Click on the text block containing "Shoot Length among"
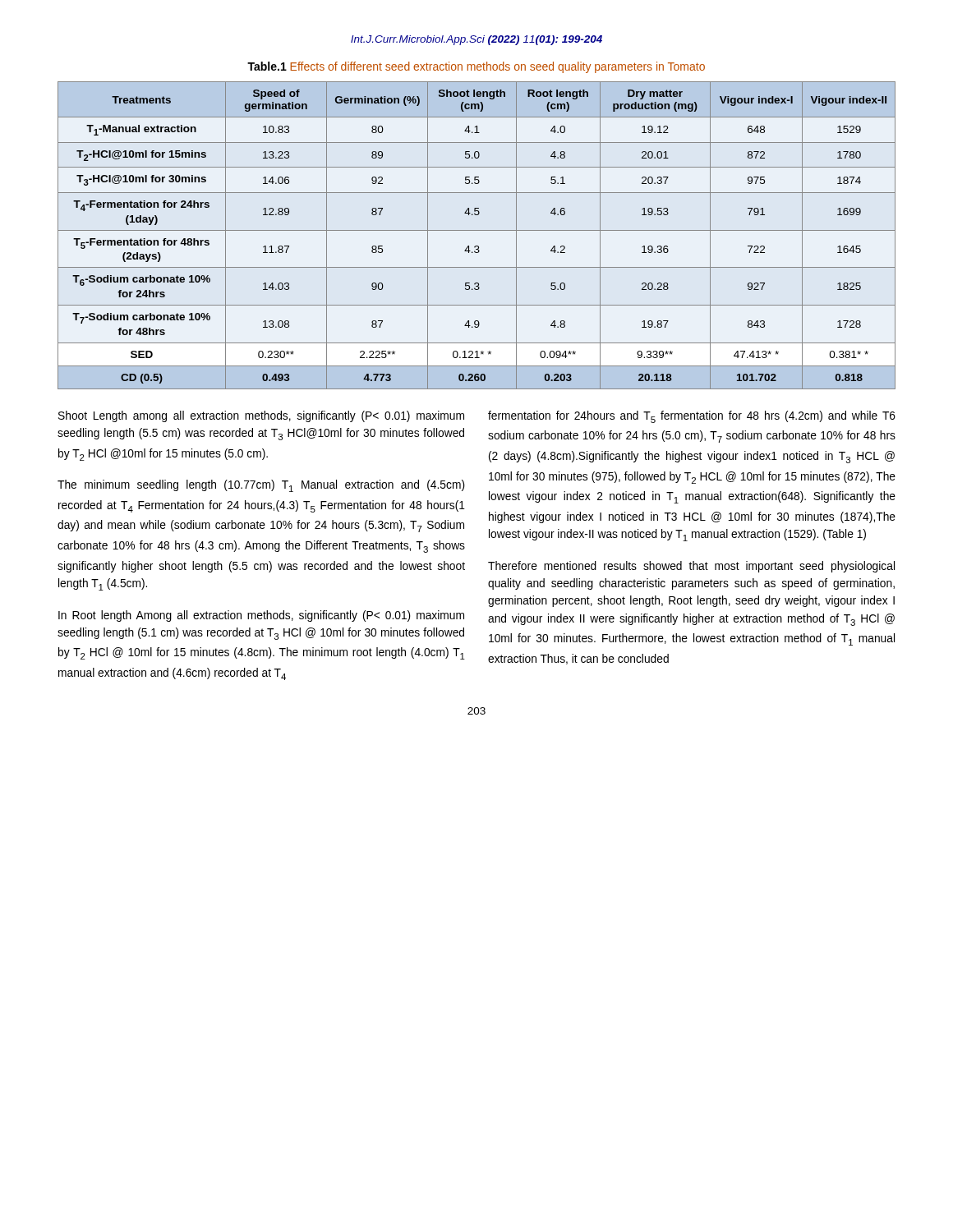Image resolution: width=953 pixels, height=1232 pixels. (x=261, y=436)
